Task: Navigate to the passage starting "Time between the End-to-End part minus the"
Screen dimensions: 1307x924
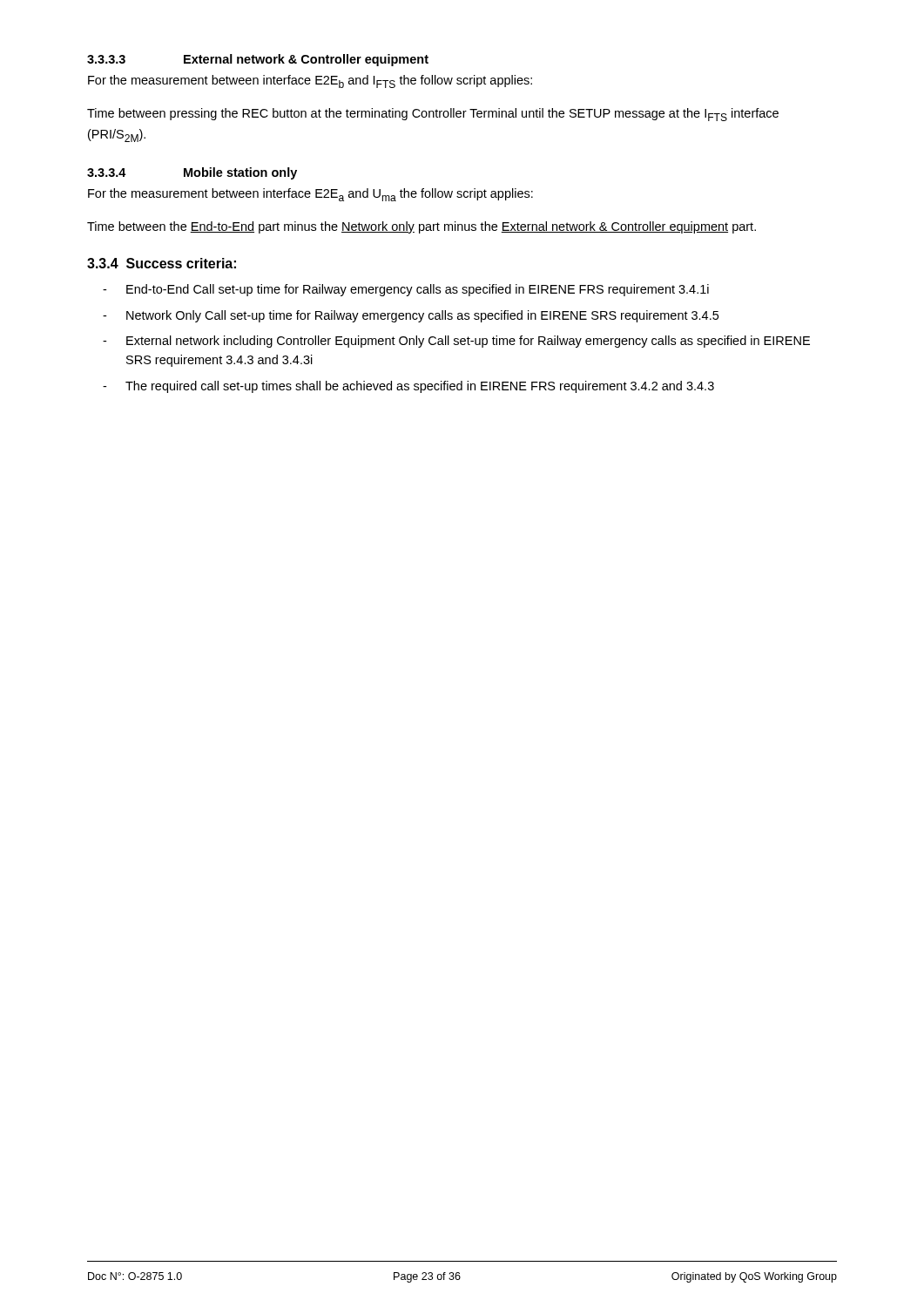Action: point(462,227)
